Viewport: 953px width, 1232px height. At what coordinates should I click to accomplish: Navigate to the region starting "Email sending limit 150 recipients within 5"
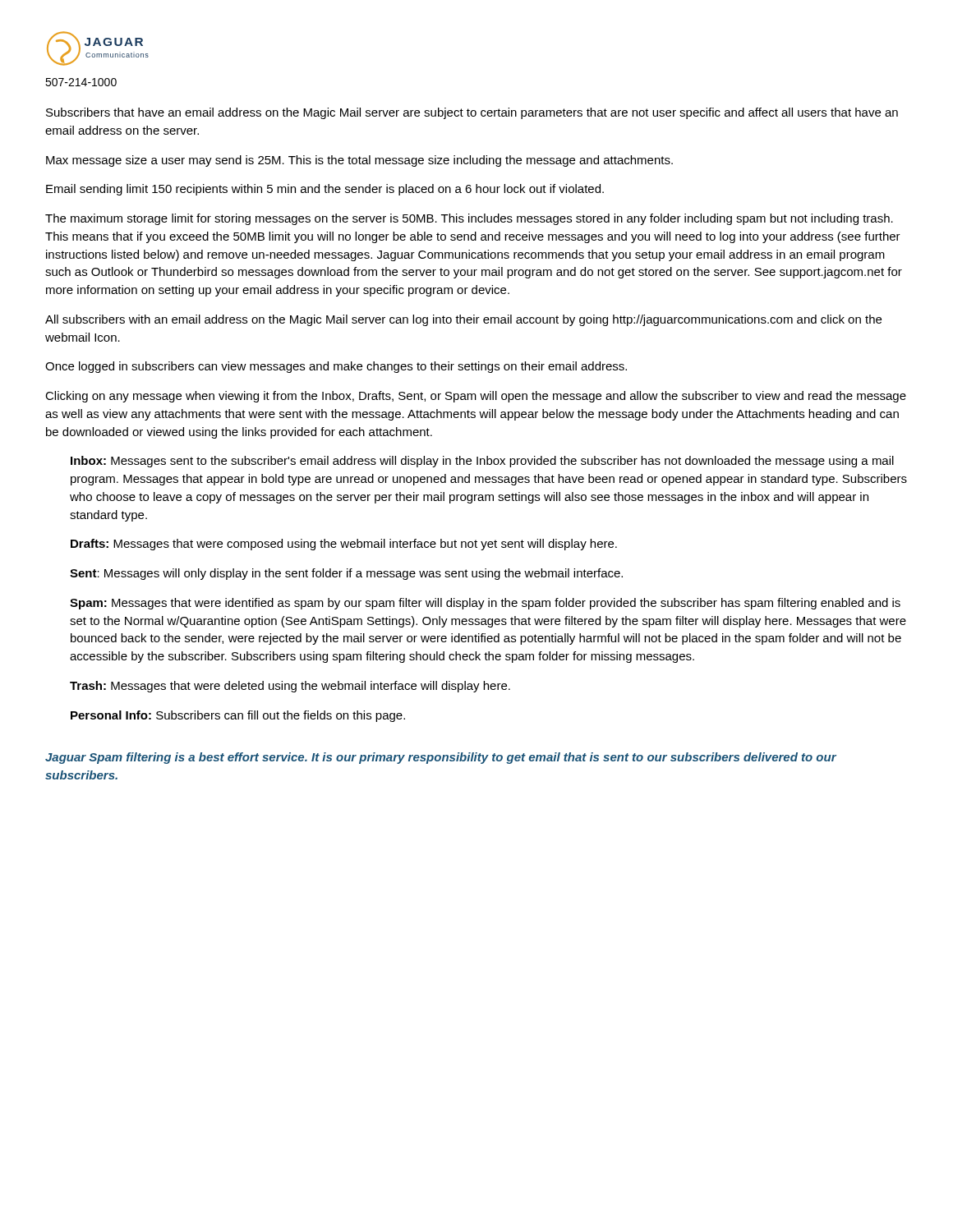(x=325, y=189)
